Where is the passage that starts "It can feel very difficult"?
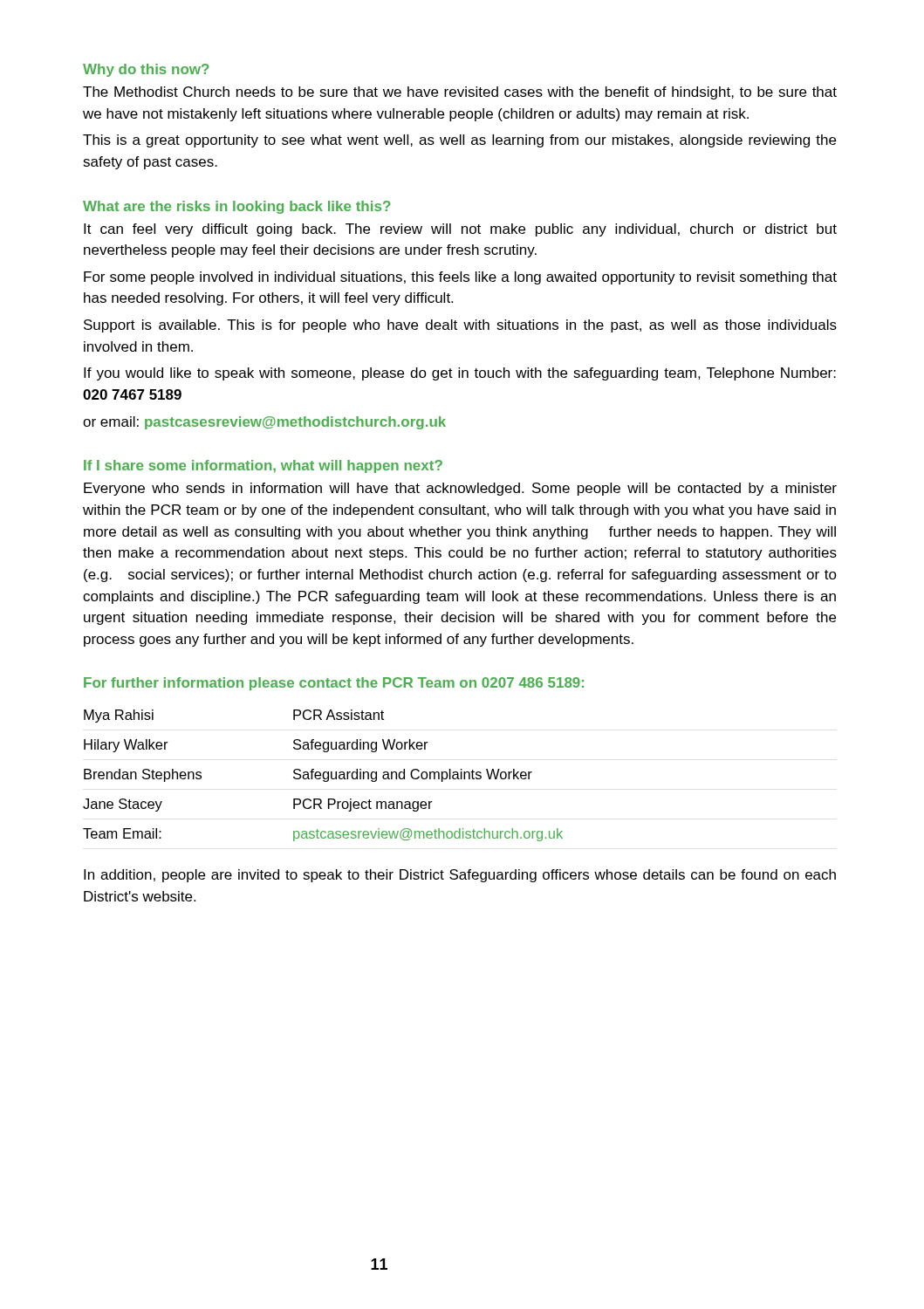Image resolution: width=924 pixels, height=1309 pixels. pyautogui.click(x=460, y=239)
